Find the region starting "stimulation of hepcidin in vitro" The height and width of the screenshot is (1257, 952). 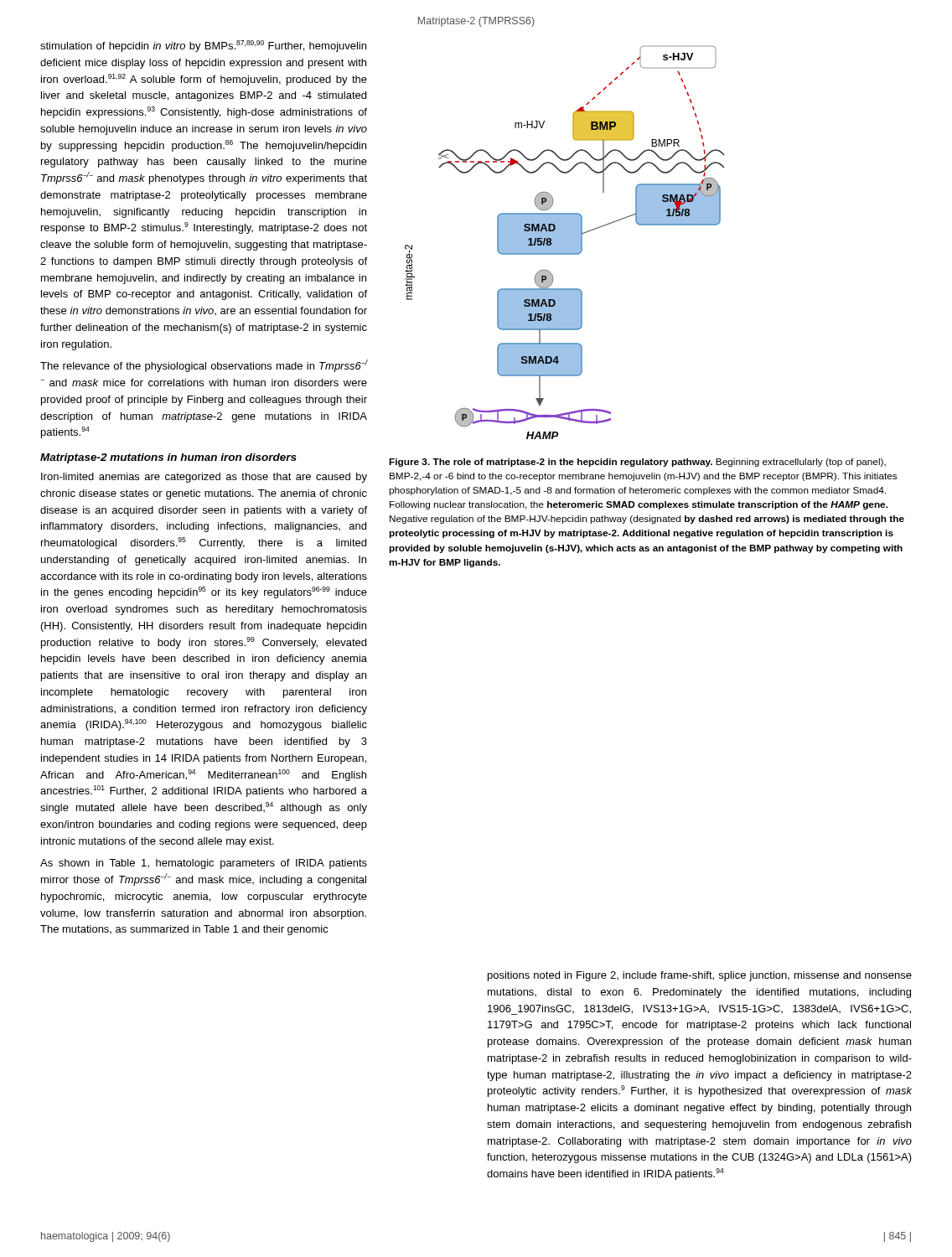pos(204,239)
